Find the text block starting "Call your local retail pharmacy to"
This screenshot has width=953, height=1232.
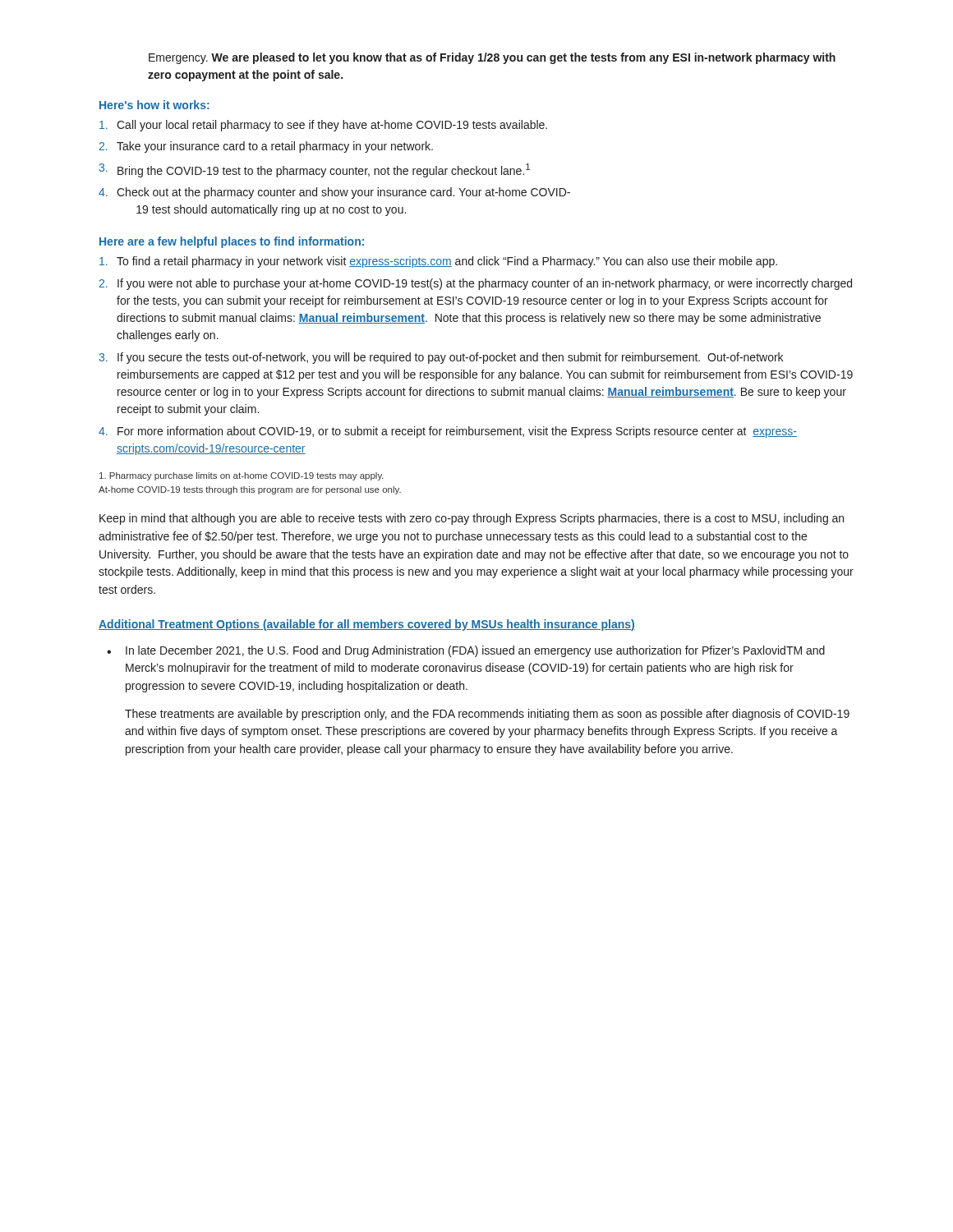coord(476,125)
